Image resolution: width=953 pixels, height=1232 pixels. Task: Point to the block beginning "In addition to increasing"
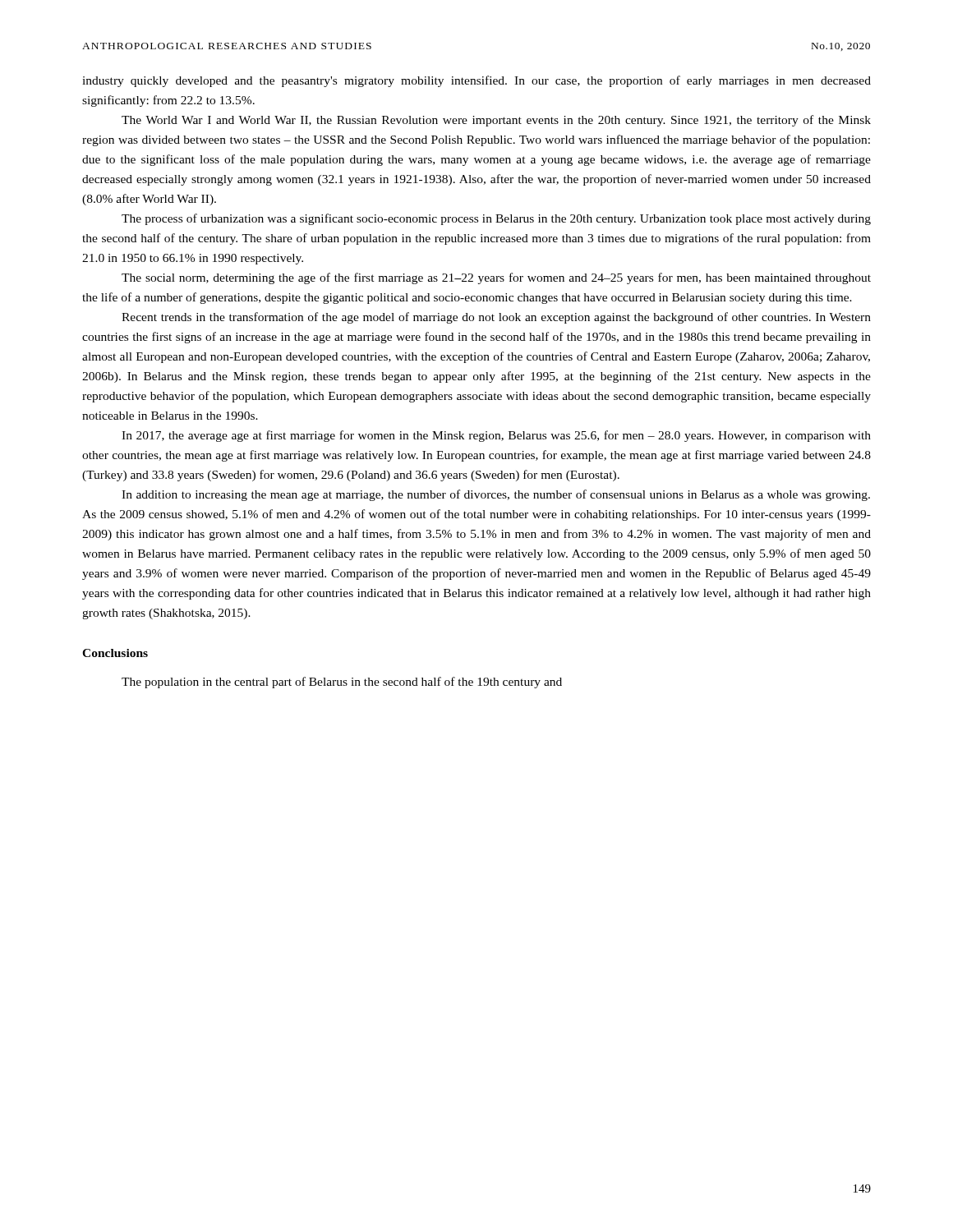[476, 554]
